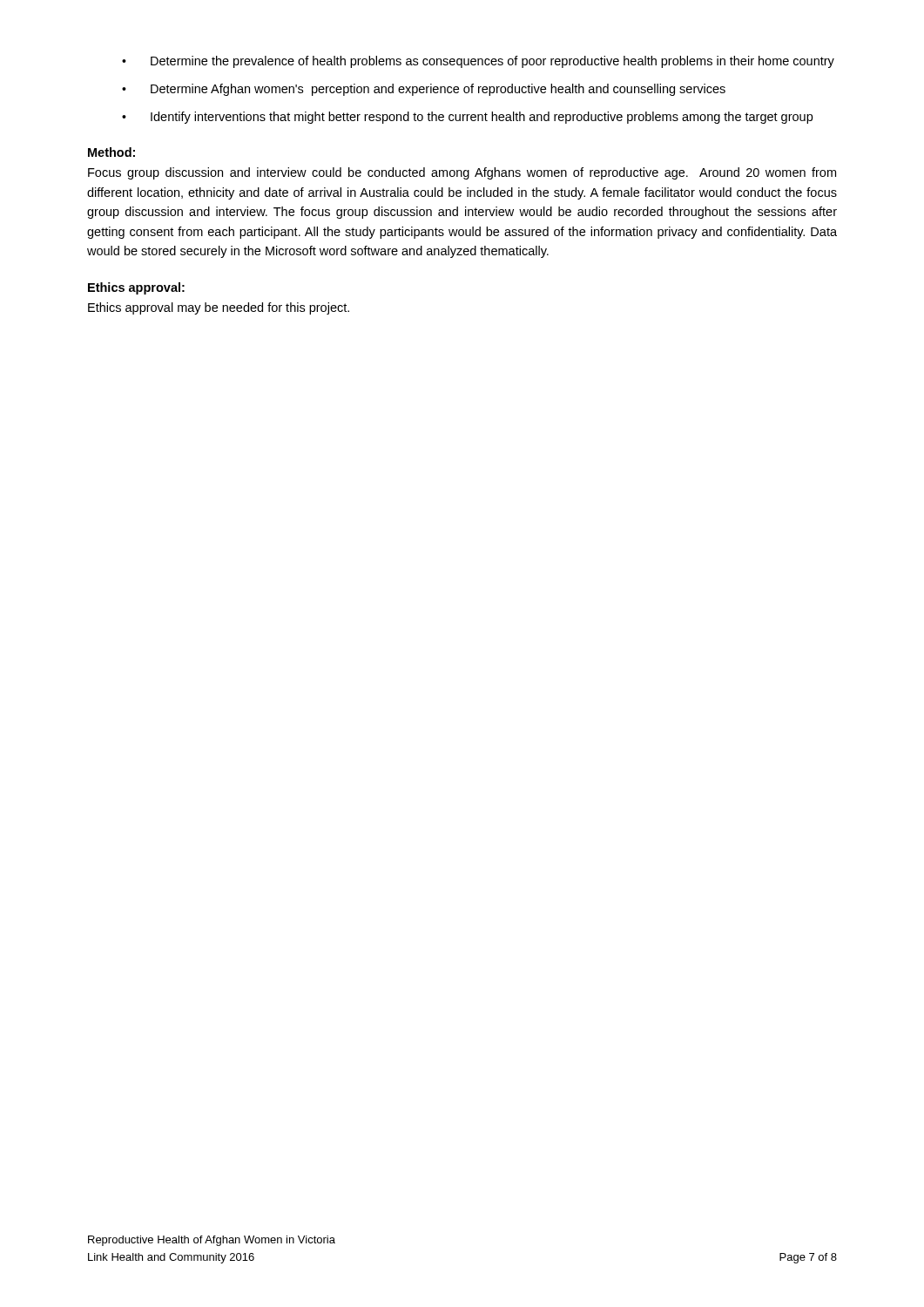This screenshot has width=924, height=1307.
Task: Find the block on this page that starts "• Determine the prevalence of health problems as"
Action: pyautogui.click(x=479, y=62)
